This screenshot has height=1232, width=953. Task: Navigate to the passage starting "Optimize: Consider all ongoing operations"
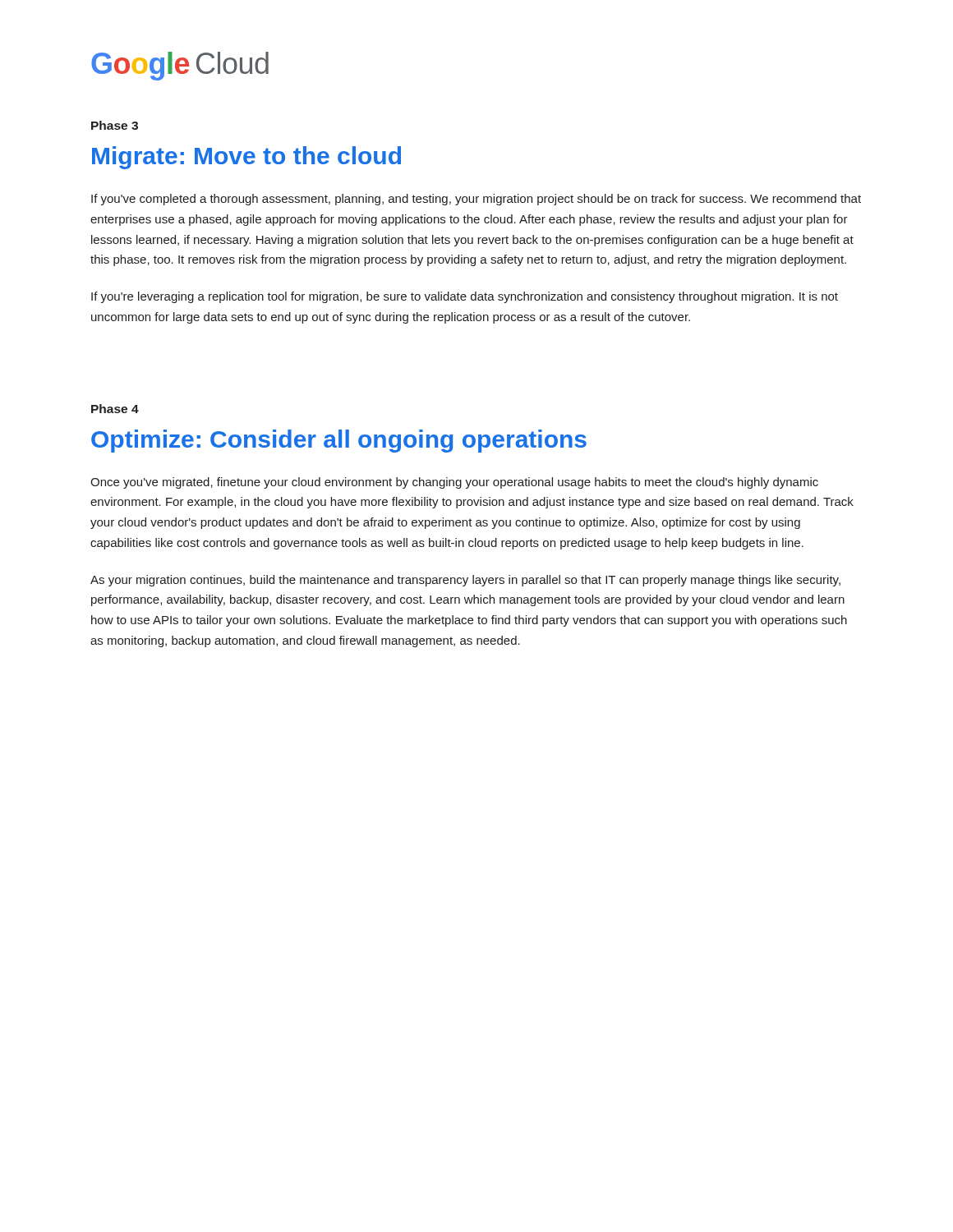[339, 439]
